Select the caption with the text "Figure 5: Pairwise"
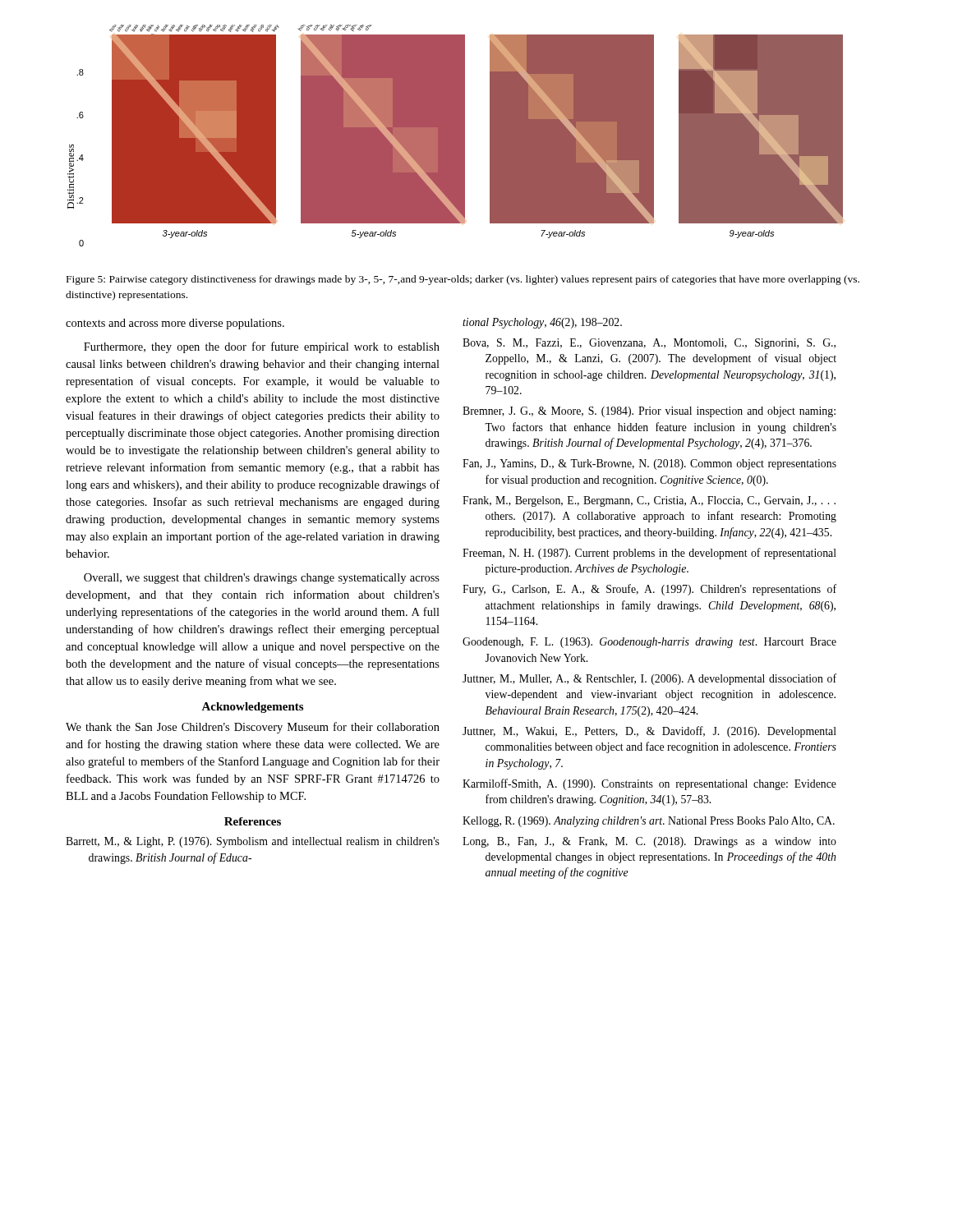Image resolution: width=953 pixels, height=1232 pixels. [463, 287]
